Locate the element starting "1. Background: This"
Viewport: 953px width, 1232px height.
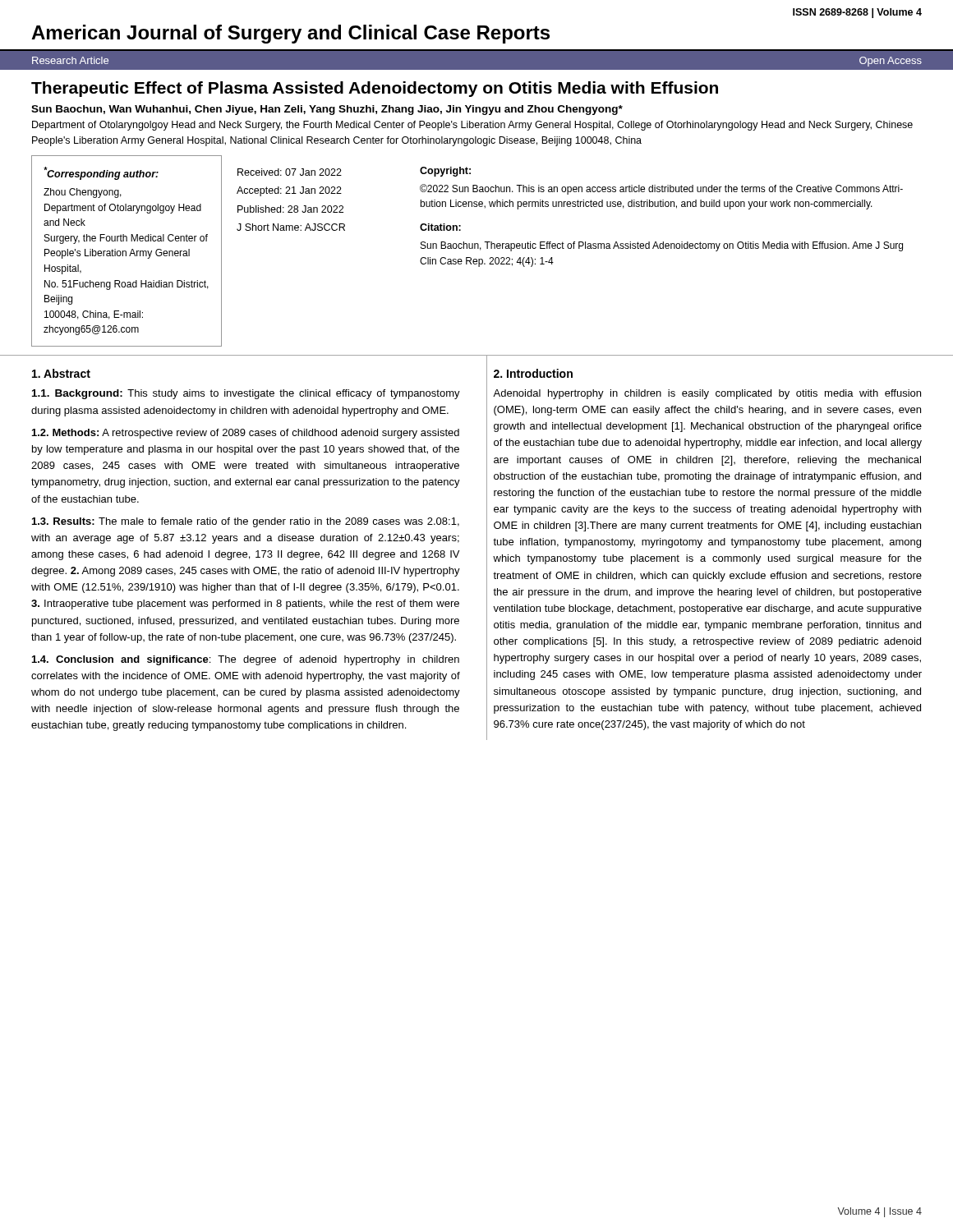[245, 402]
